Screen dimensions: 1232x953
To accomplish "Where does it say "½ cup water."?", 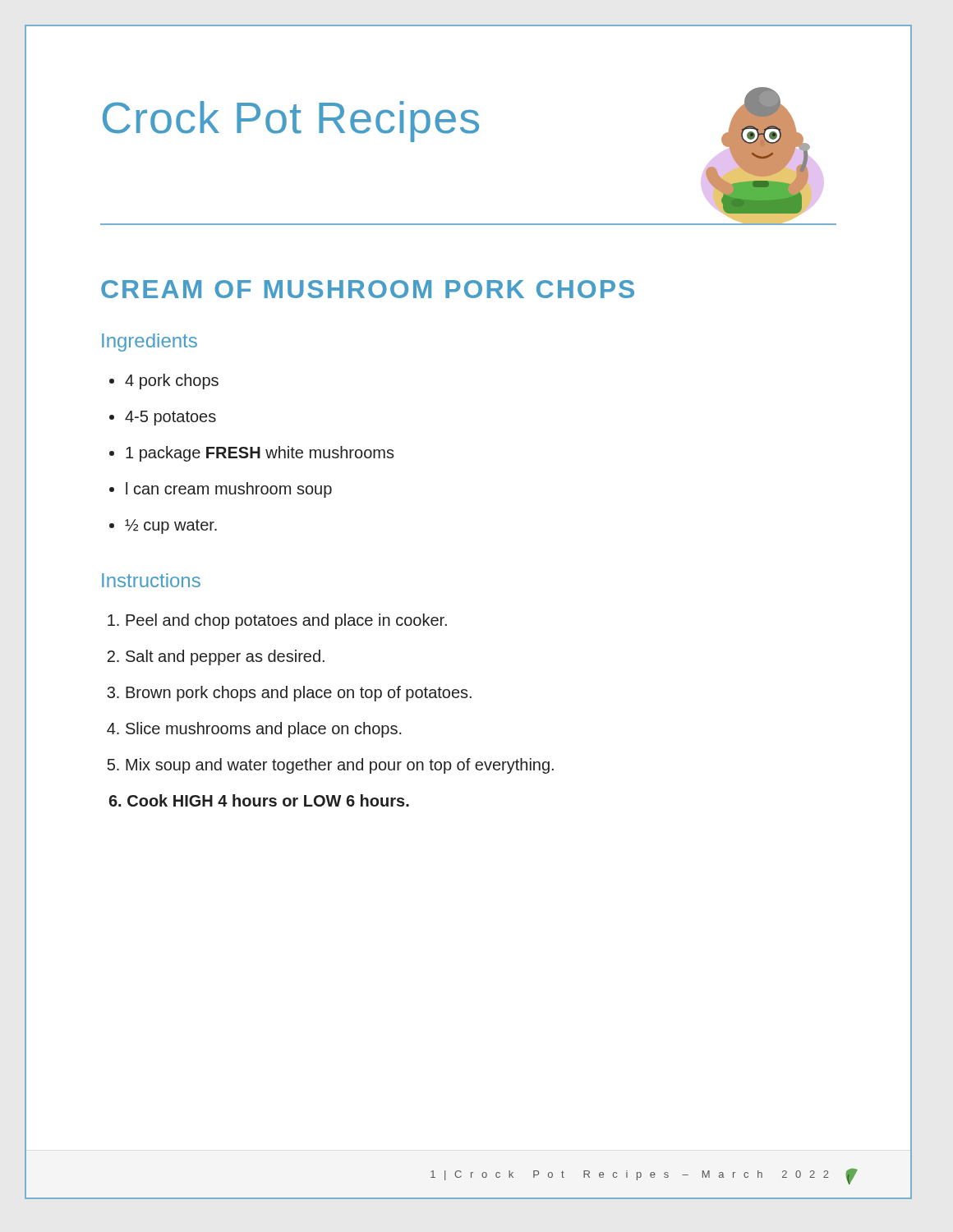I will coord(171,525).
